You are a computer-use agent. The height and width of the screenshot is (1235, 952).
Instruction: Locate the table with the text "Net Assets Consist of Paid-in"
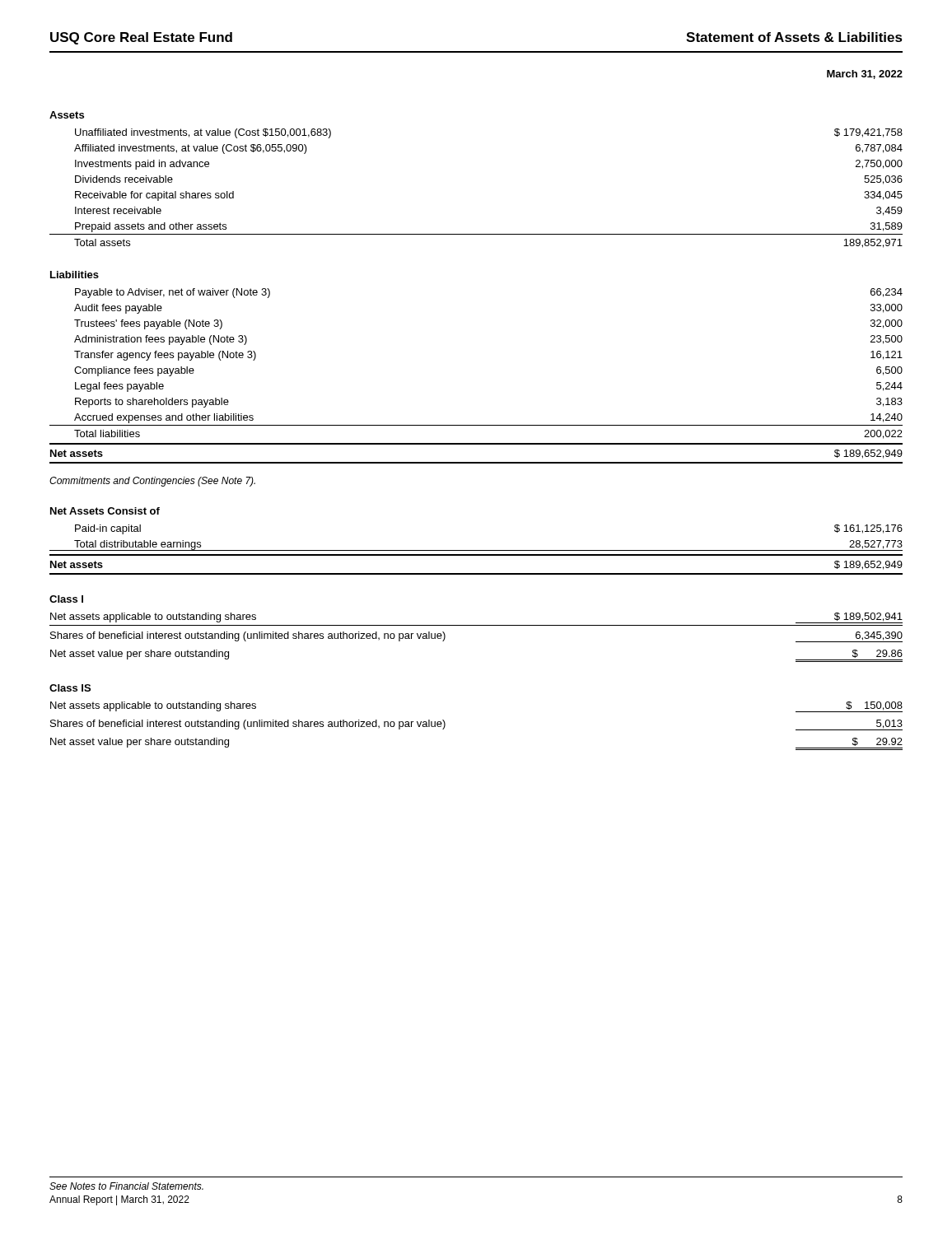(476, 540)
